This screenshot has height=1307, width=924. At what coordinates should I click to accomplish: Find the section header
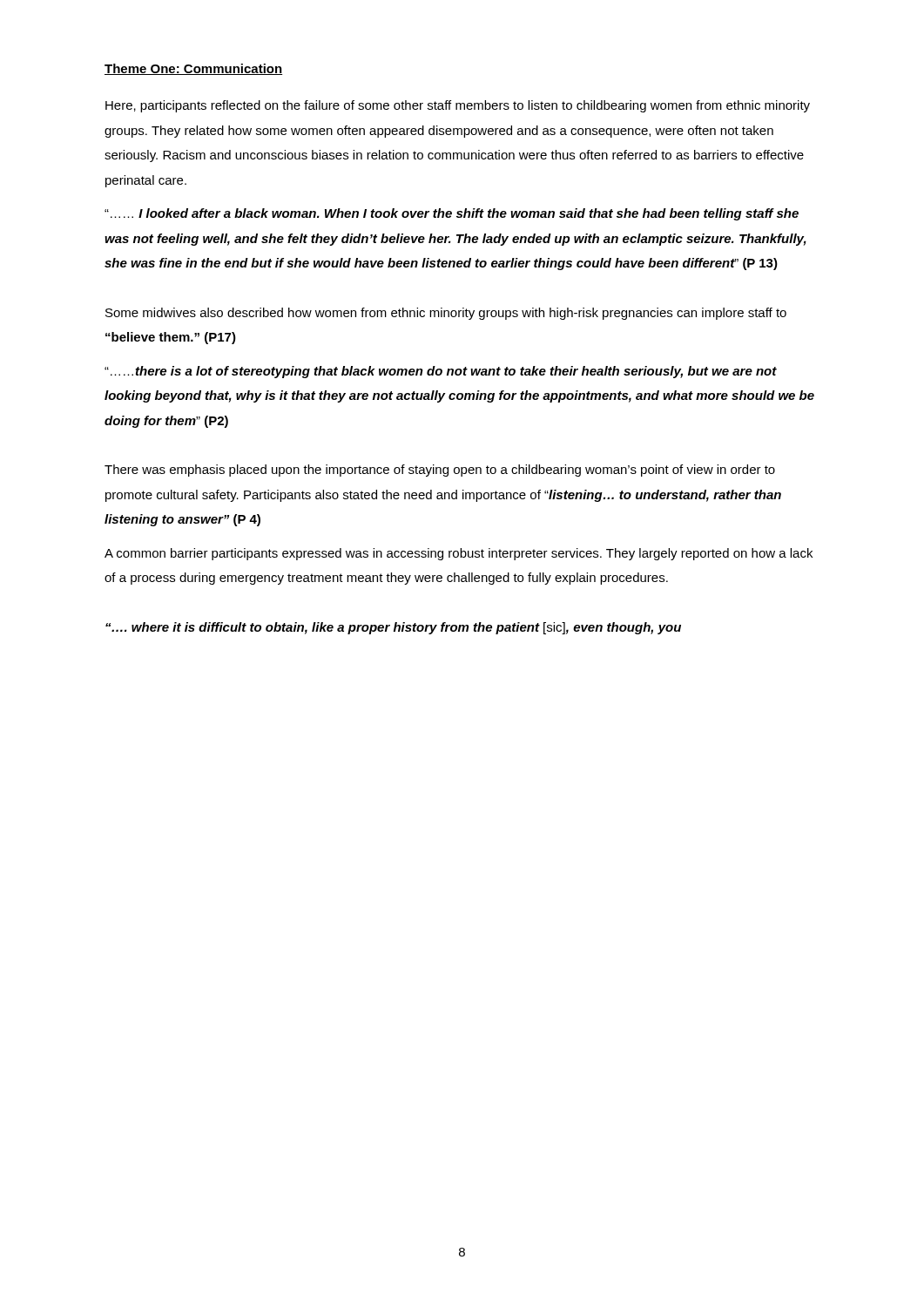pos(193,68)
